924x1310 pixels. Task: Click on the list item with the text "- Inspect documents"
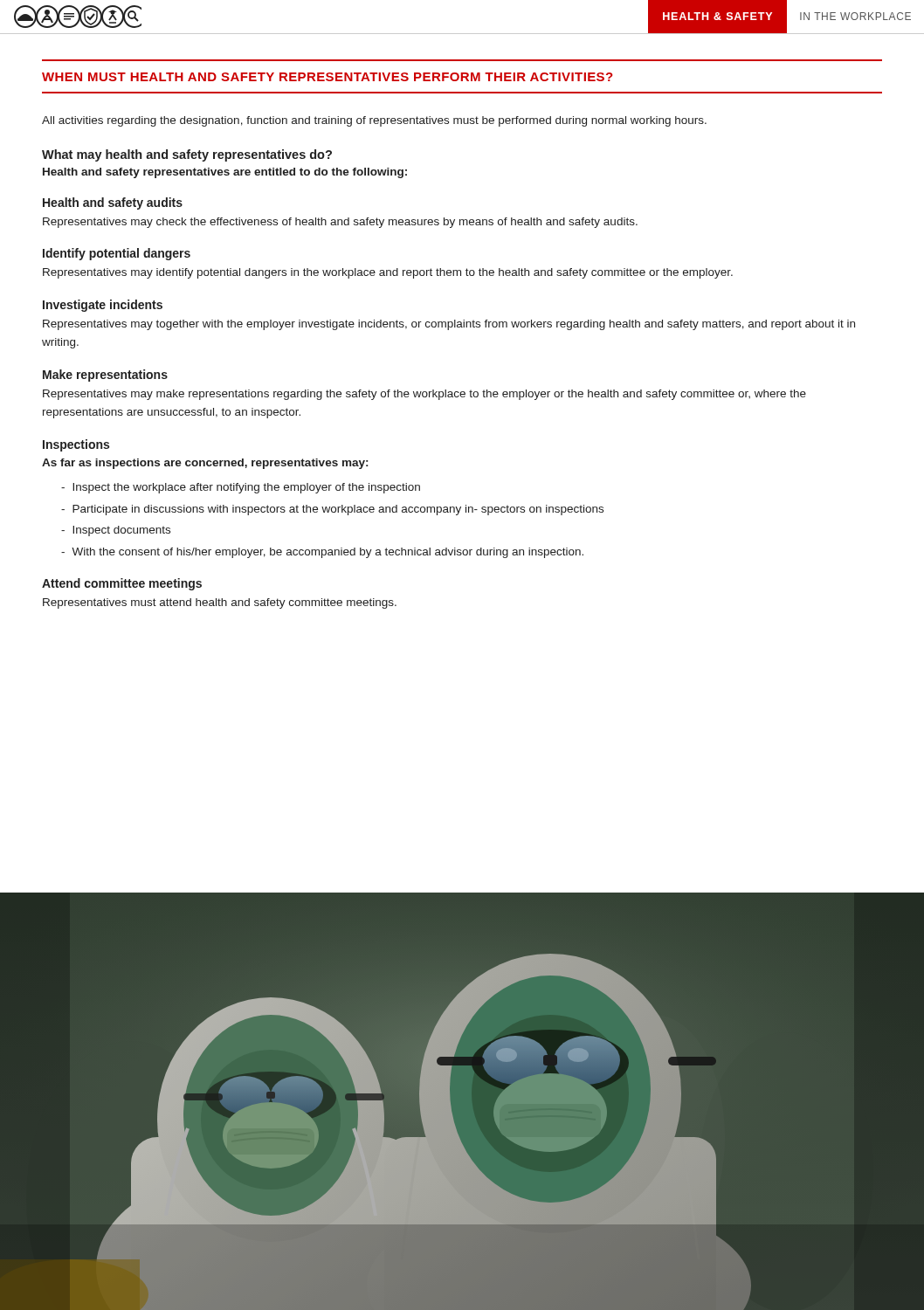click(x=116, y=530)
